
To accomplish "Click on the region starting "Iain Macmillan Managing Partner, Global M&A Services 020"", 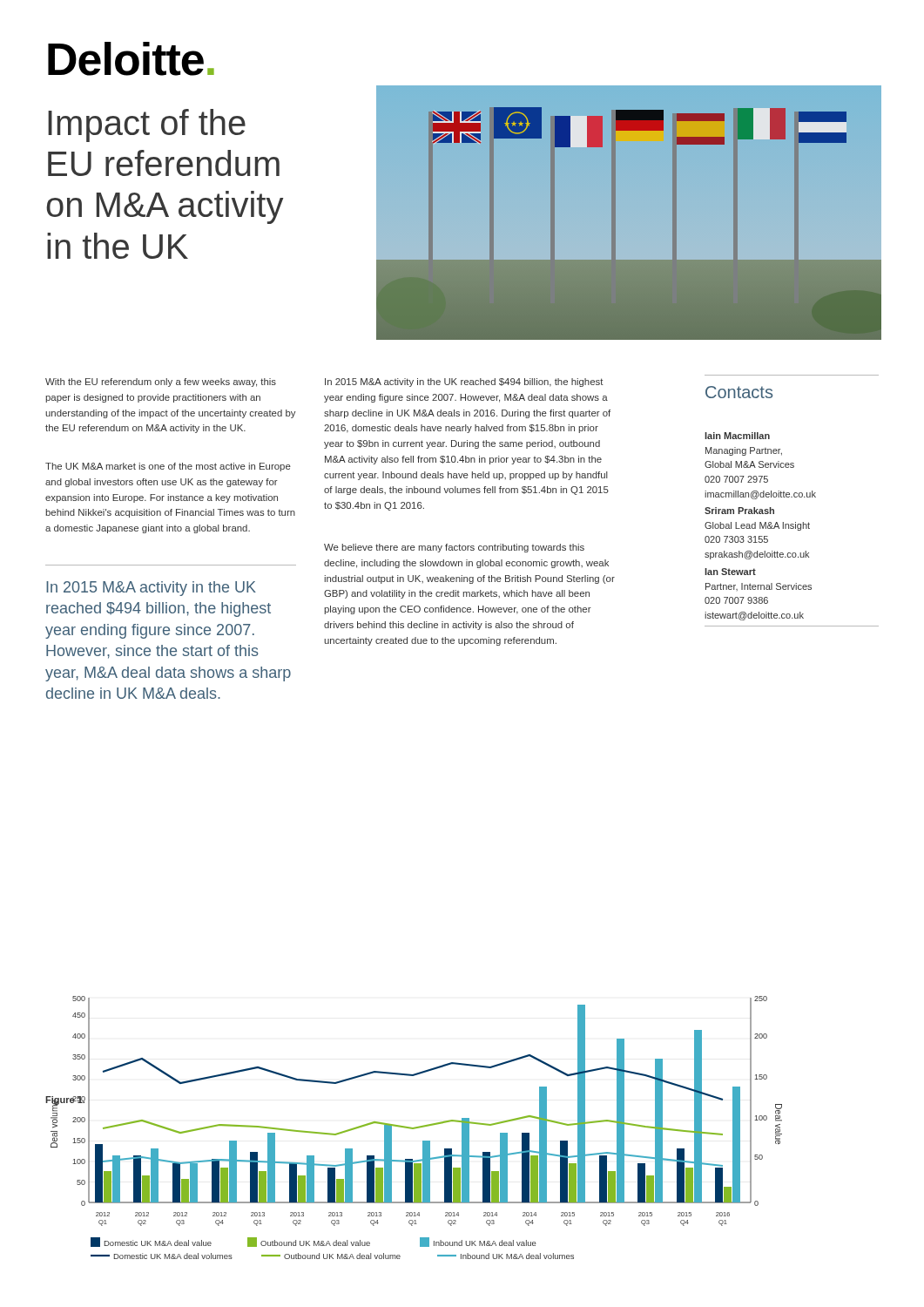I will click(760, 465).
